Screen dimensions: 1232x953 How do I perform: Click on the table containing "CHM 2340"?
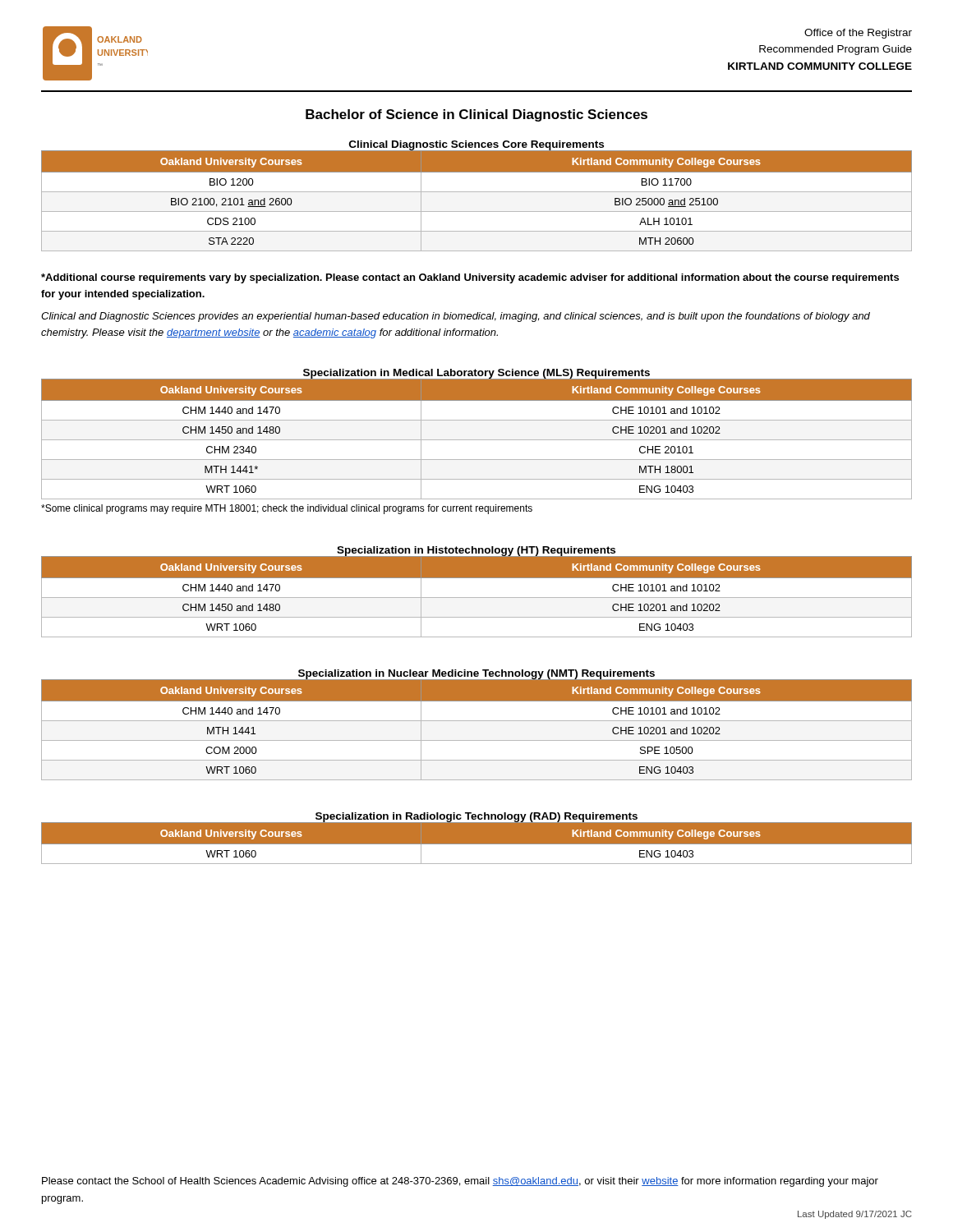tap(476, 439)
